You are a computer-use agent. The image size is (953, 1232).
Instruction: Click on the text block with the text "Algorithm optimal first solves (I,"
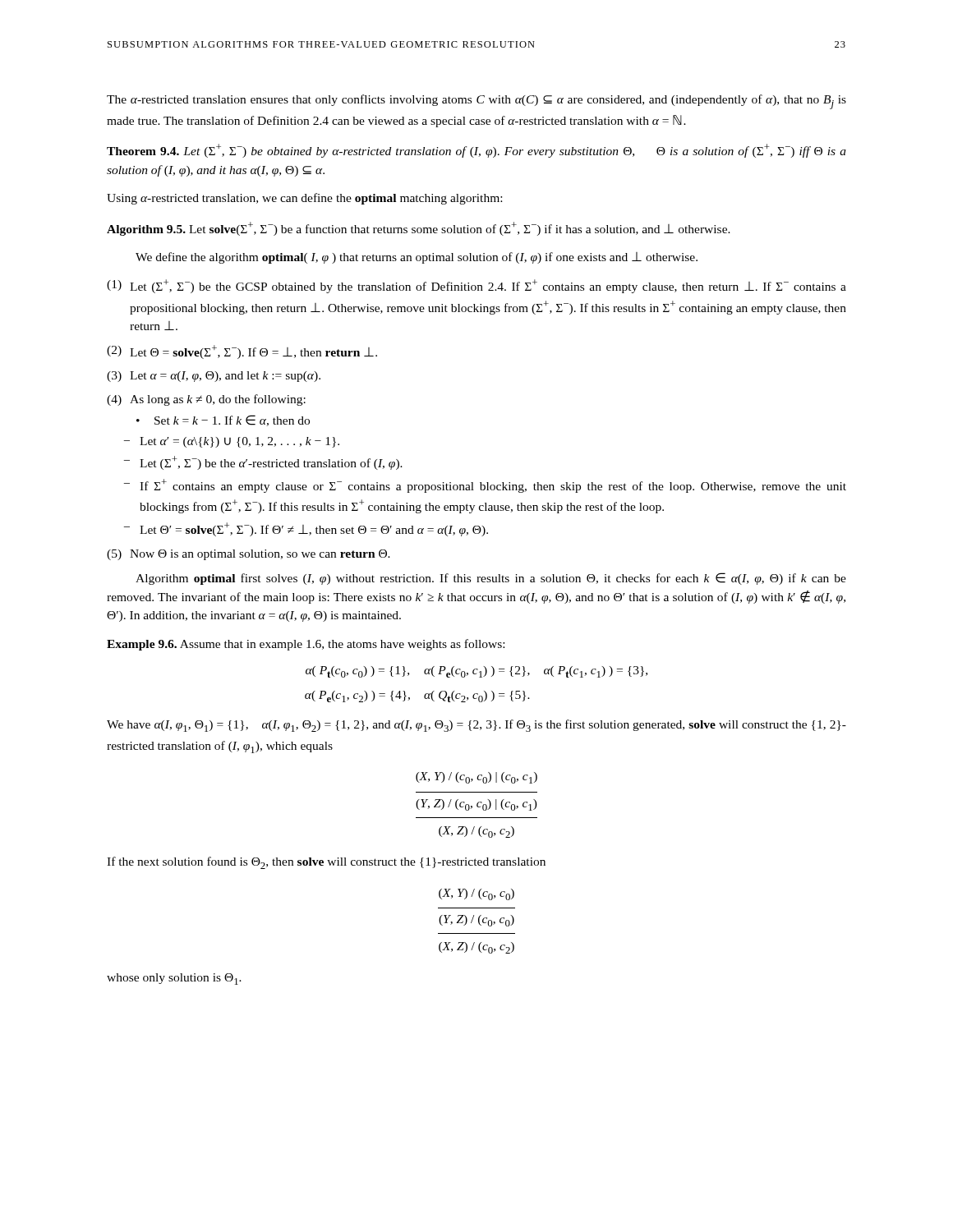(476, 597)
